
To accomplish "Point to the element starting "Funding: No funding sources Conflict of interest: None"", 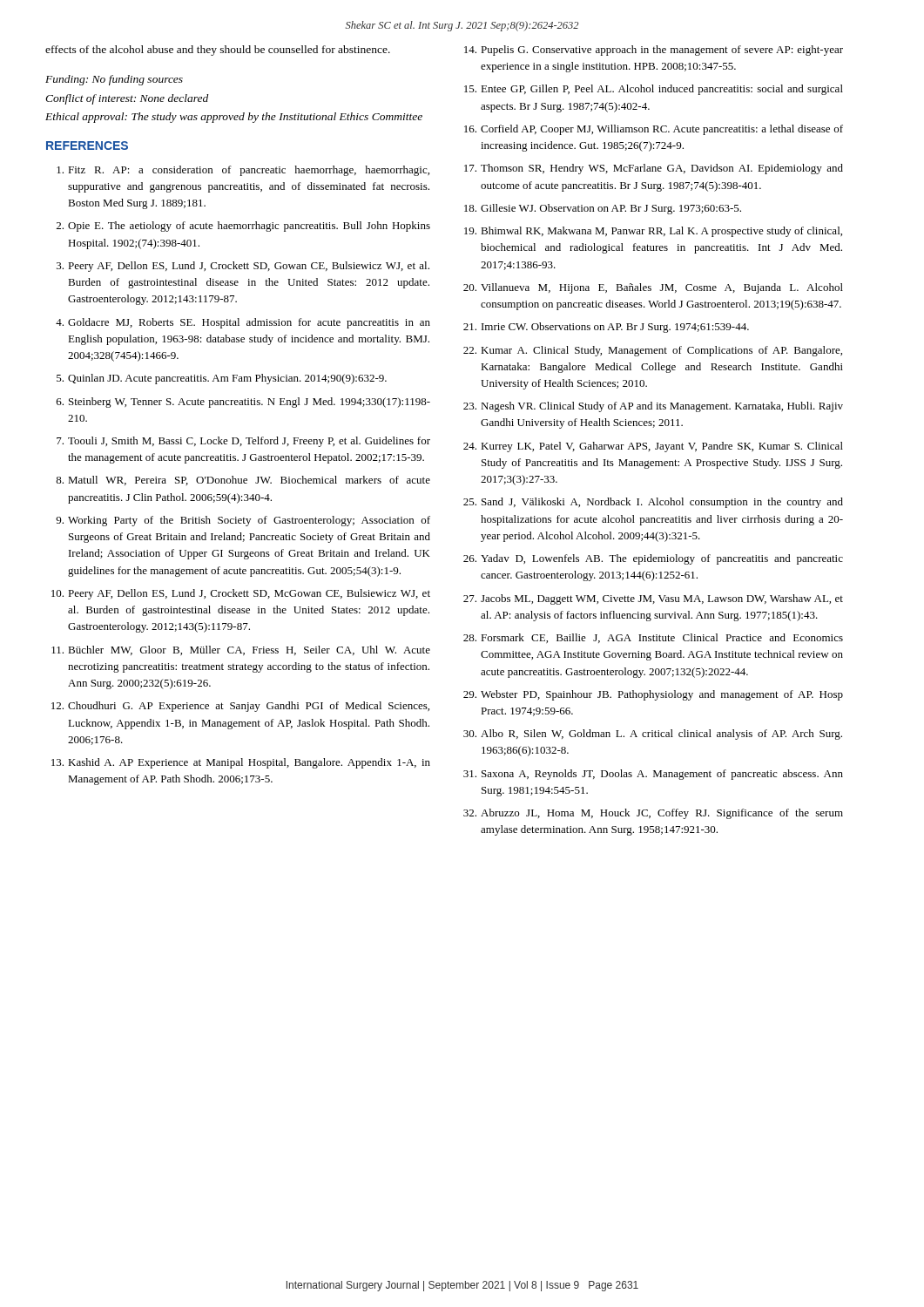I will (x=114, y=80).
